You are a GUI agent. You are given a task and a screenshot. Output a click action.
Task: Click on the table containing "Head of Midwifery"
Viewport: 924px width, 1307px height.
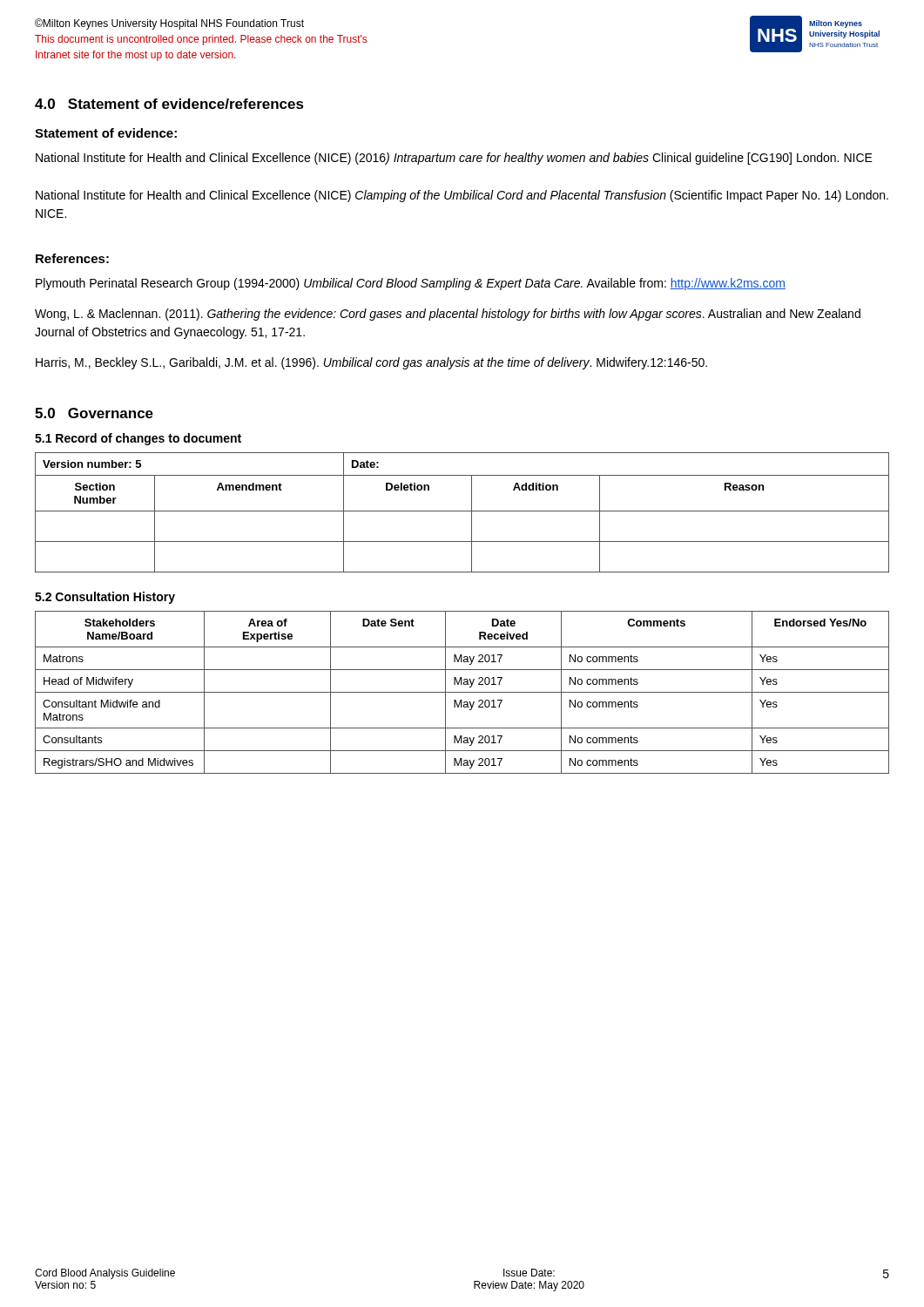point(462,692)
